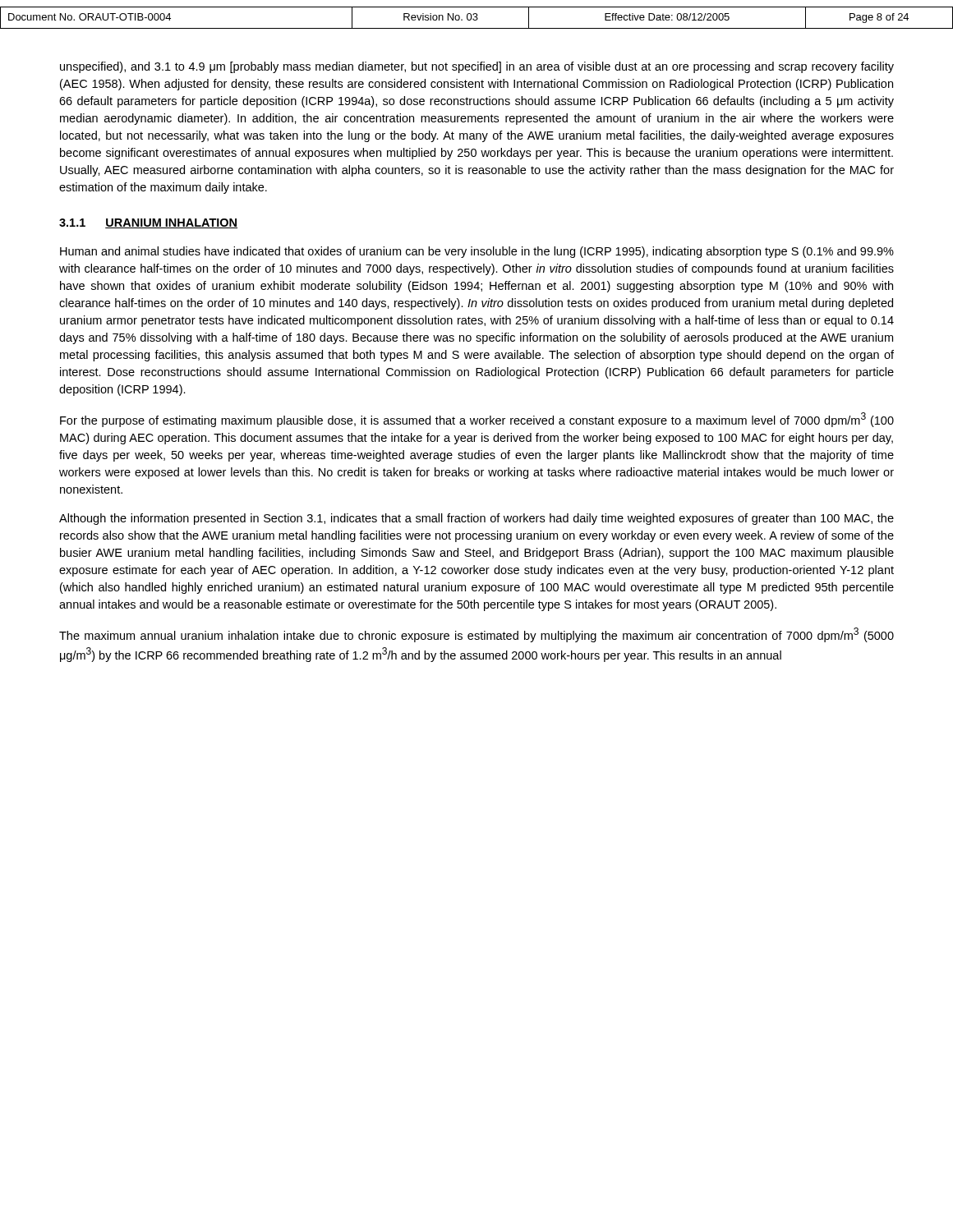The width and height of the screenshot is (953, 1232).
Task: Select the text block containing "unspecified), and 3.1 to 4.9 μm"
Action: (476, 127)
